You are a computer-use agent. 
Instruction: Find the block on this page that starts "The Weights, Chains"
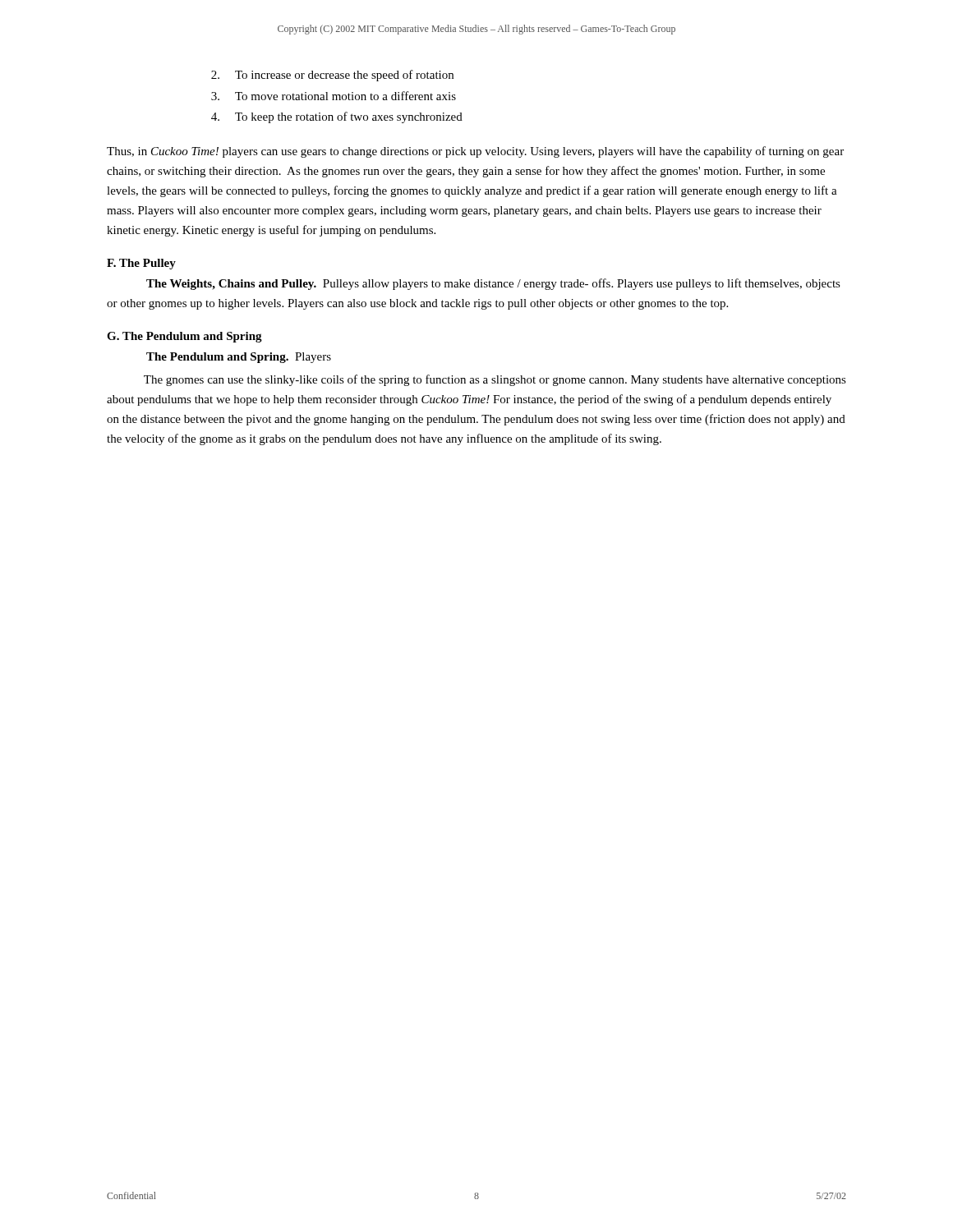pos(474,293)
